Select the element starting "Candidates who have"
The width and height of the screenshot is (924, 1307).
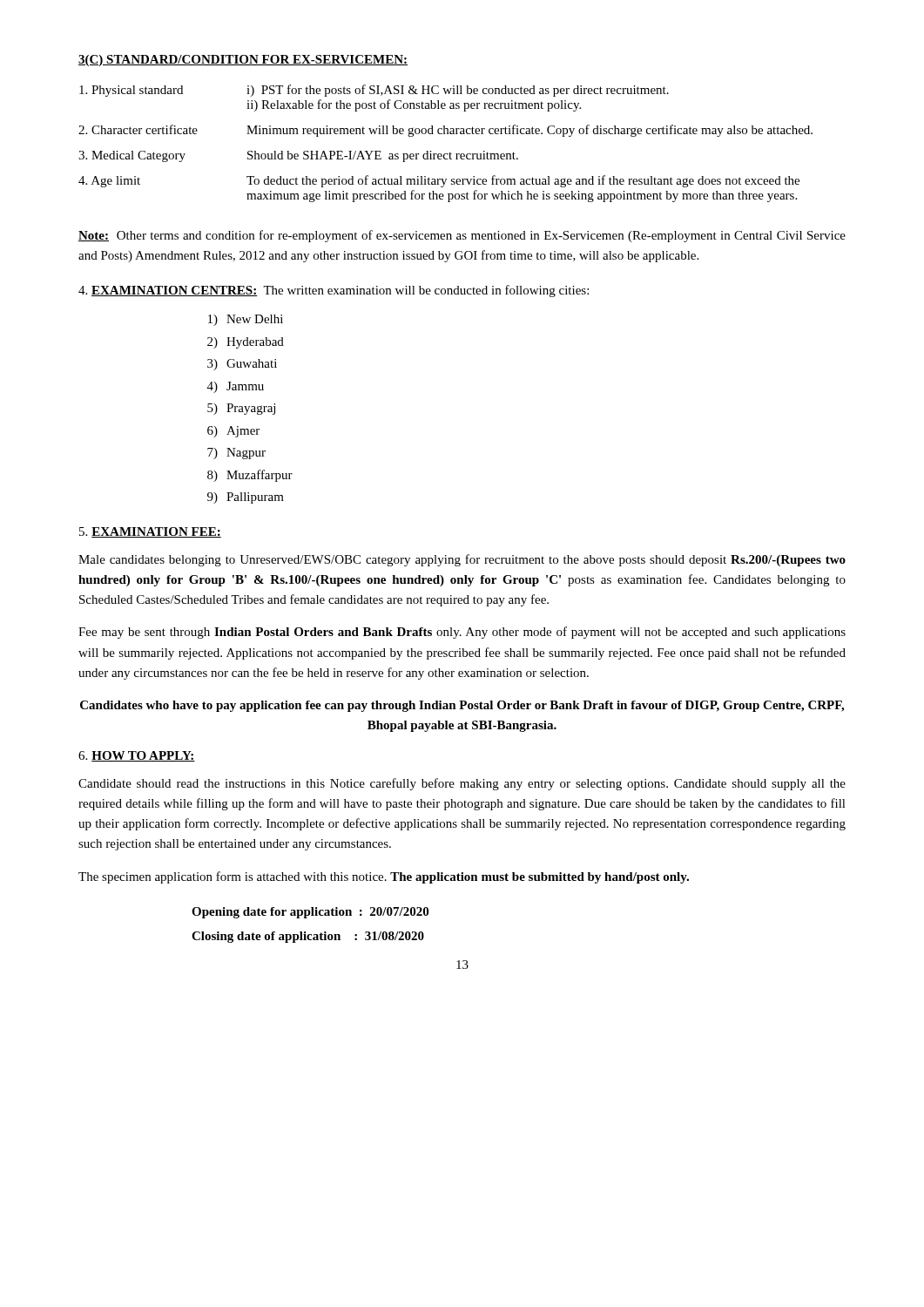pos(462,715)
